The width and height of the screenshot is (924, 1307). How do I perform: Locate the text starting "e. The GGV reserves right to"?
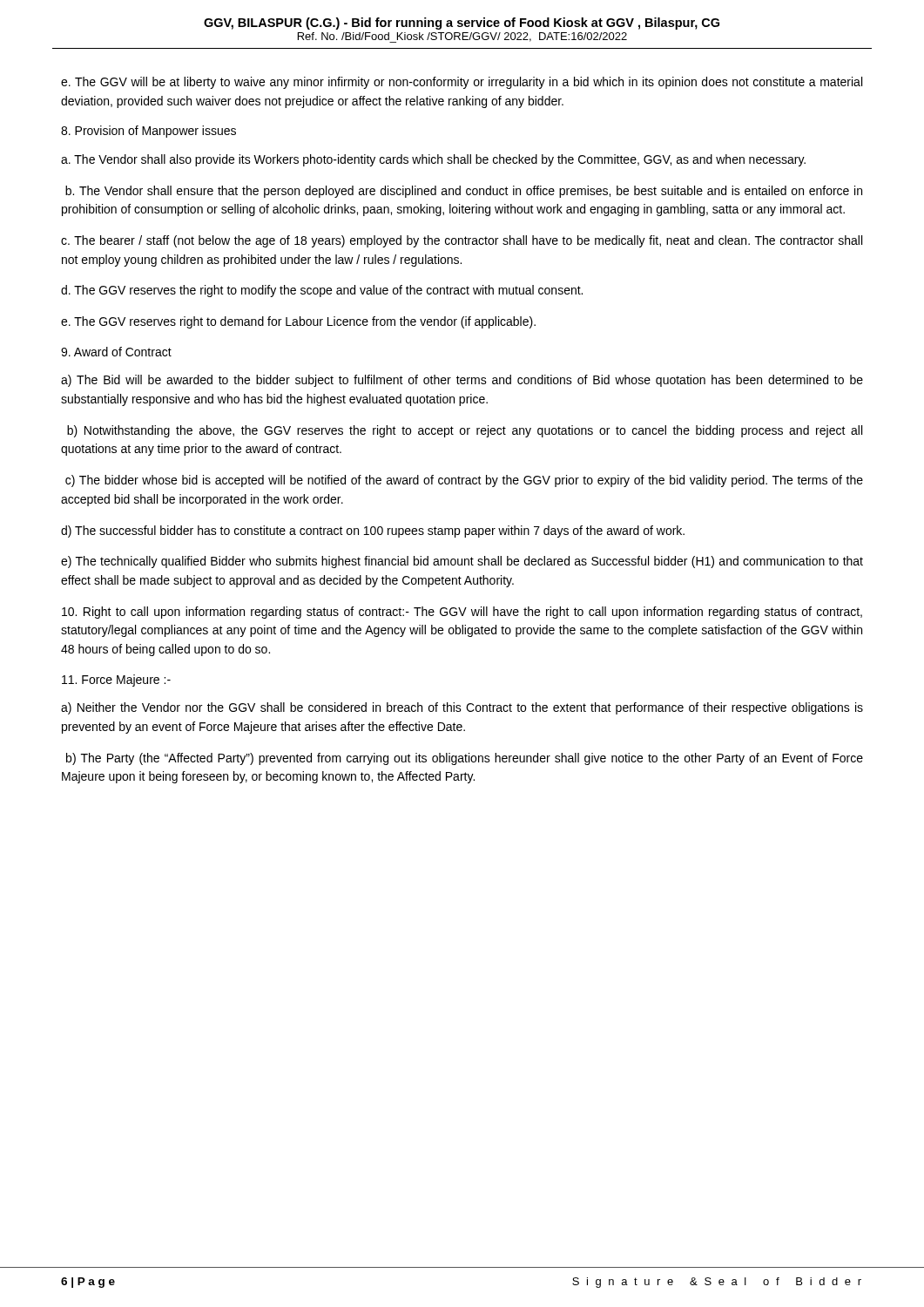click(299, 322)
